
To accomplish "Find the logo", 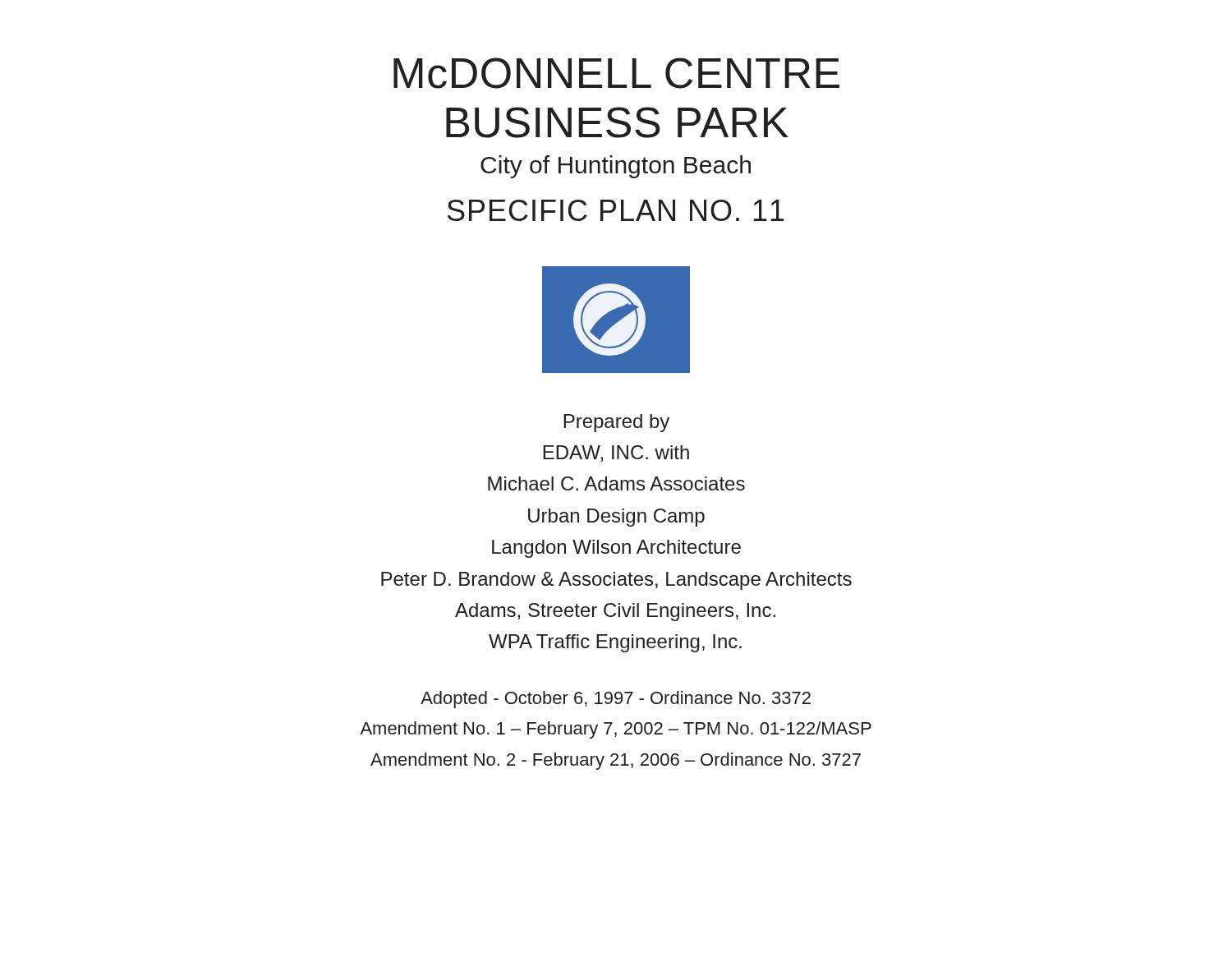I will (x=616, y=321).
